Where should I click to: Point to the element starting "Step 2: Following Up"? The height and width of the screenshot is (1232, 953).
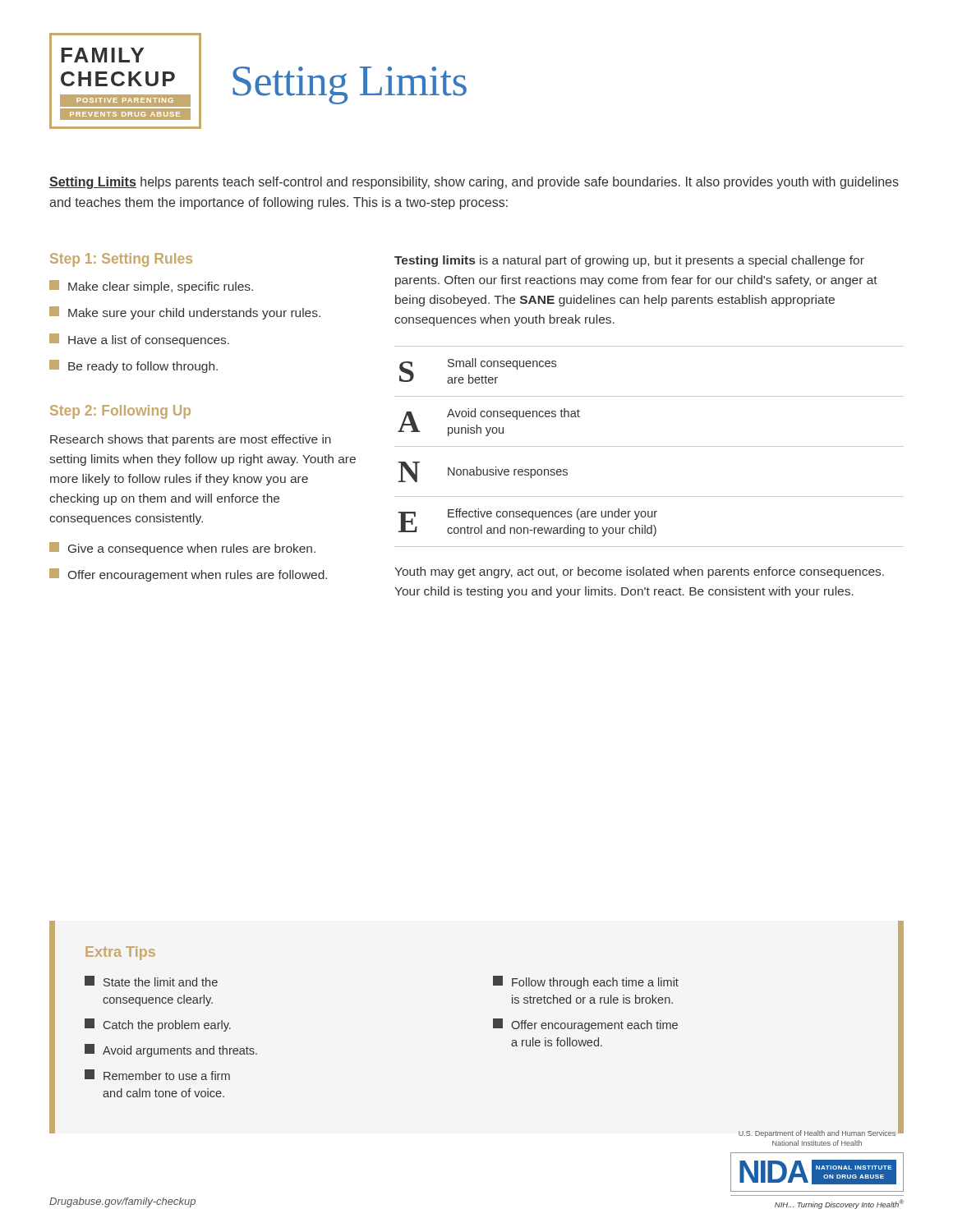click(120, 411)
